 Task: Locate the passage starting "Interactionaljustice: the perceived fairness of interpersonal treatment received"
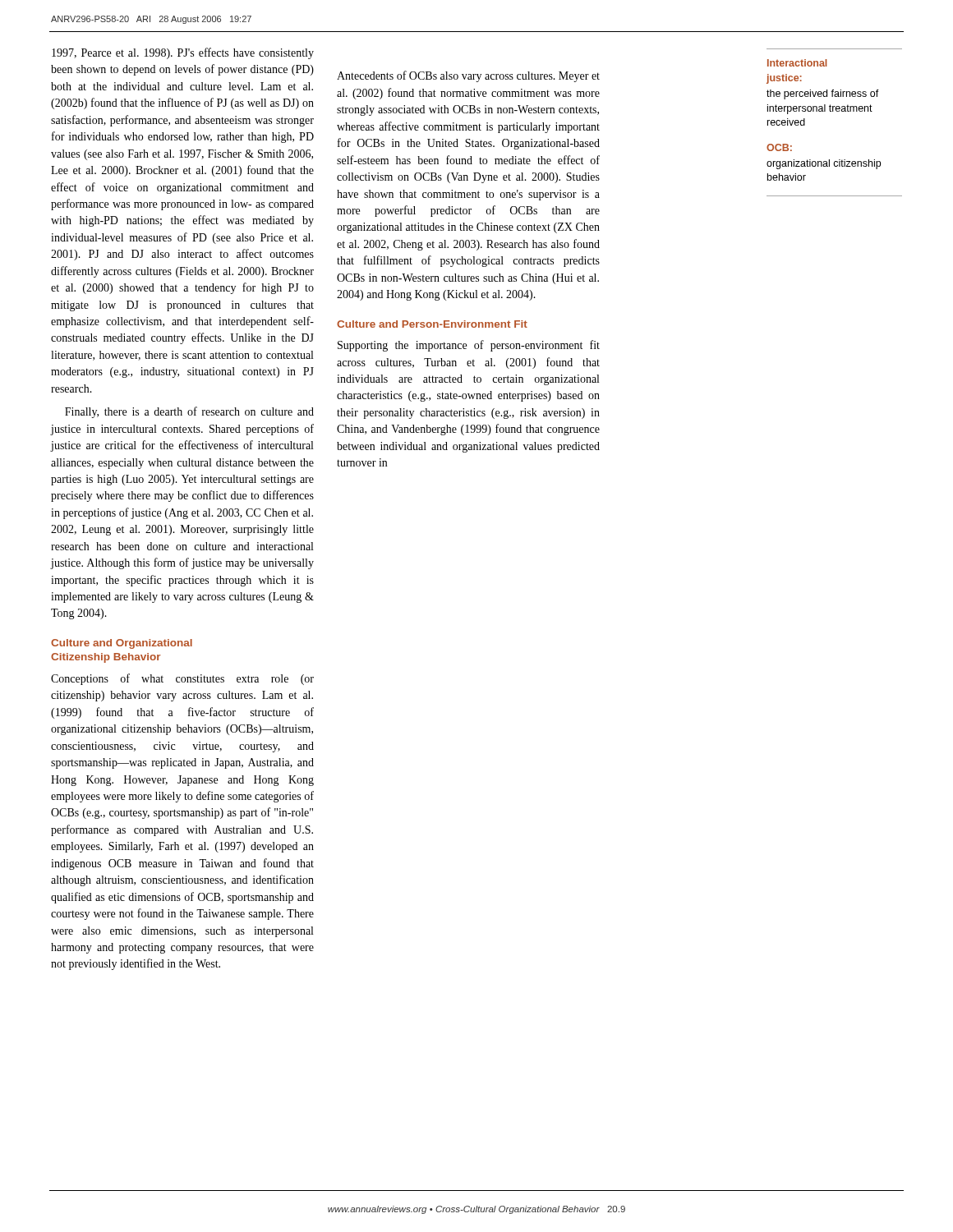coord(834,121)
